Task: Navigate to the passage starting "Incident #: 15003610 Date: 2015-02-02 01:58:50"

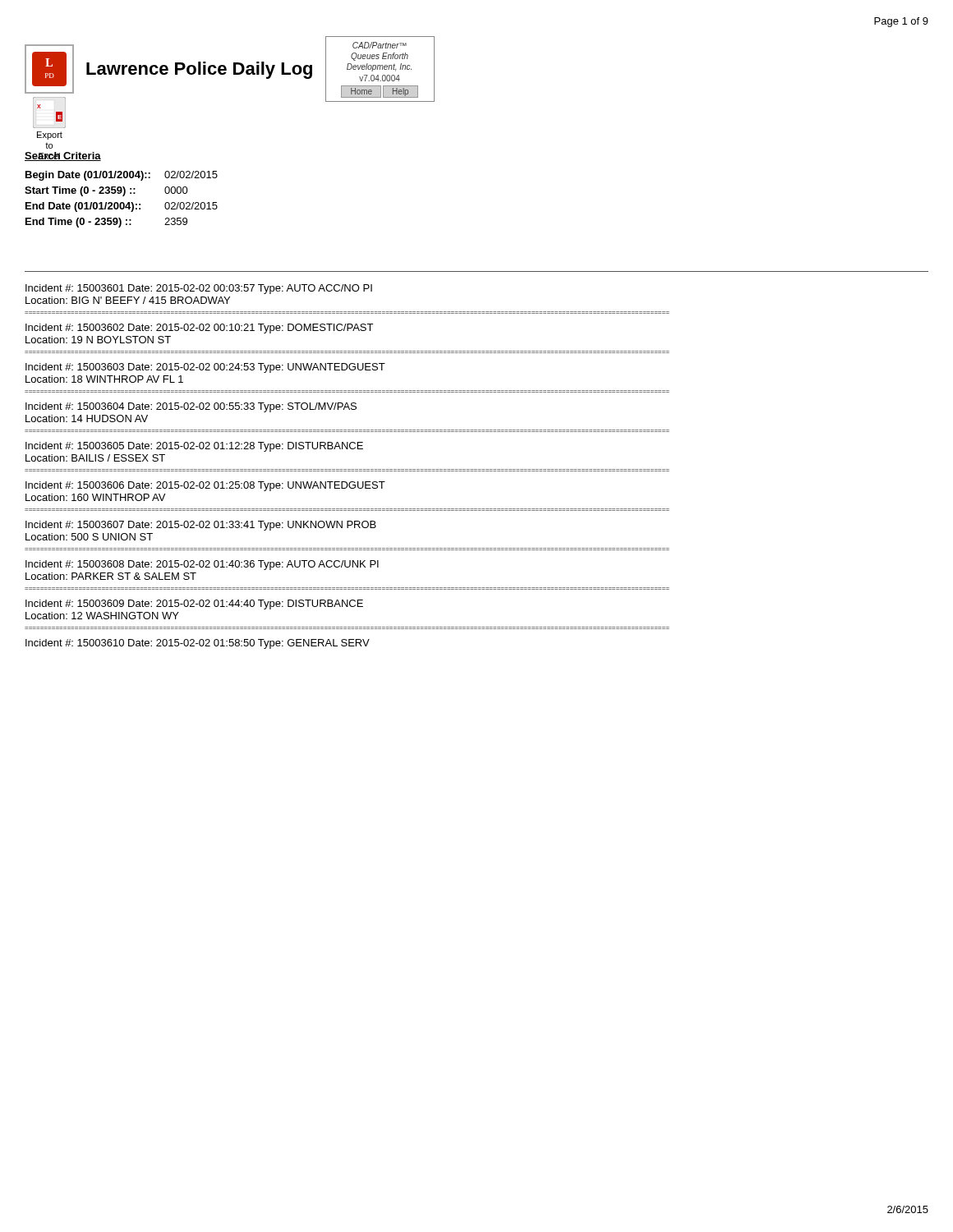Action: (197, 643)
